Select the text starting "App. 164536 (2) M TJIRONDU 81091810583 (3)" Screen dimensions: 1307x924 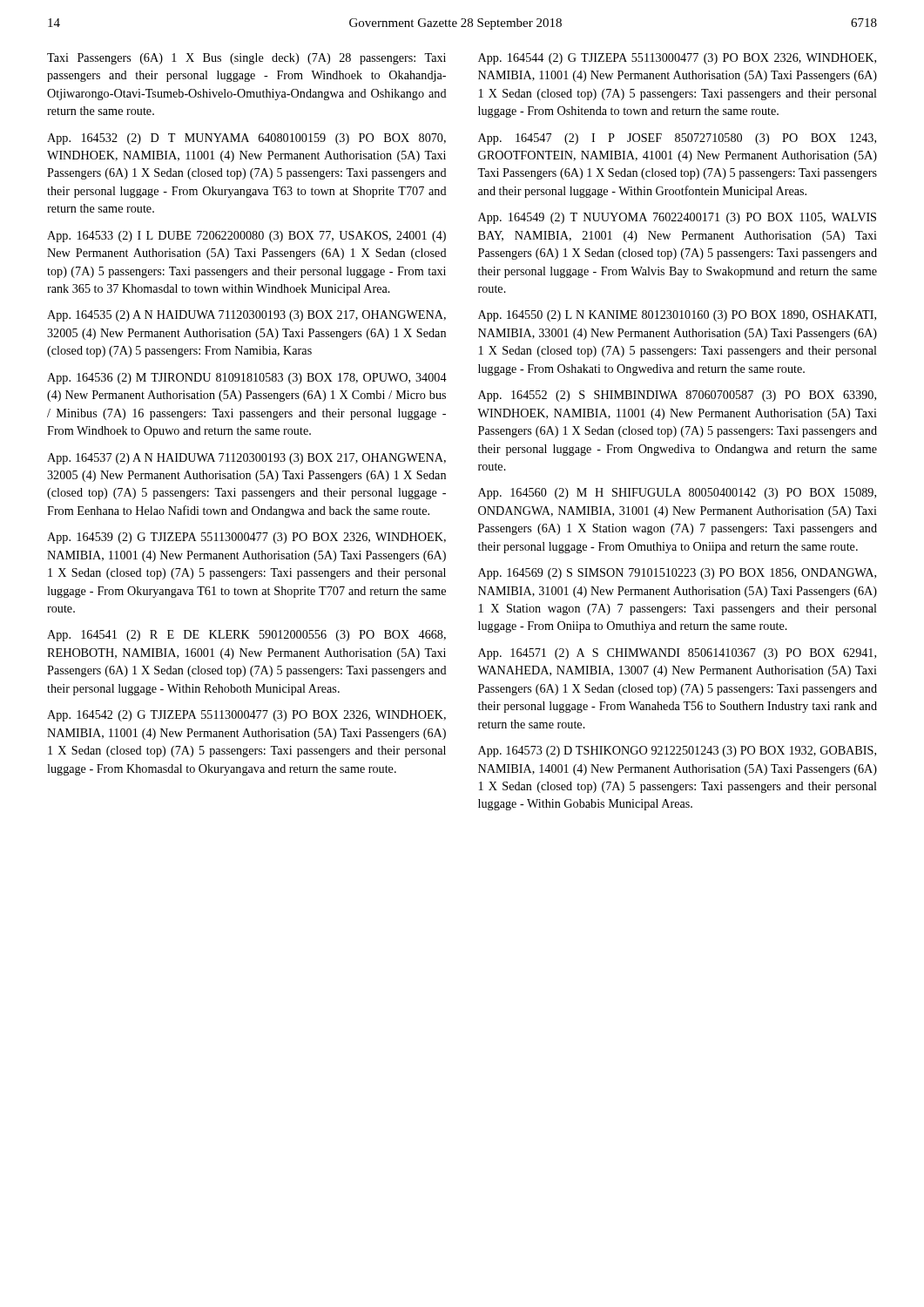pos(247,404)
